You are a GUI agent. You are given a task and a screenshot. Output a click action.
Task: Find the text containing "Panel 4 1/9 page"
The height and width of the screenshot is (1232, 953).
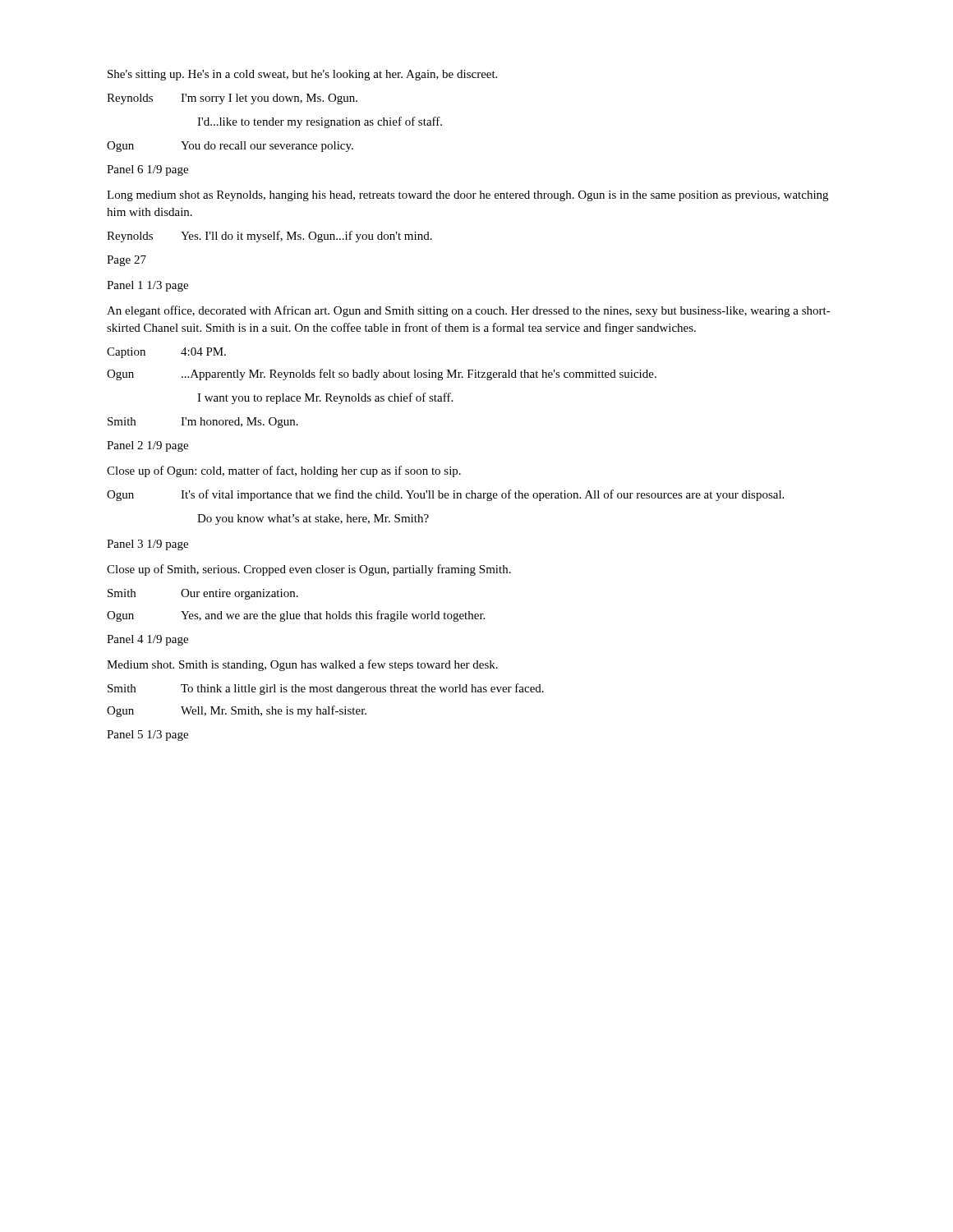147,640
